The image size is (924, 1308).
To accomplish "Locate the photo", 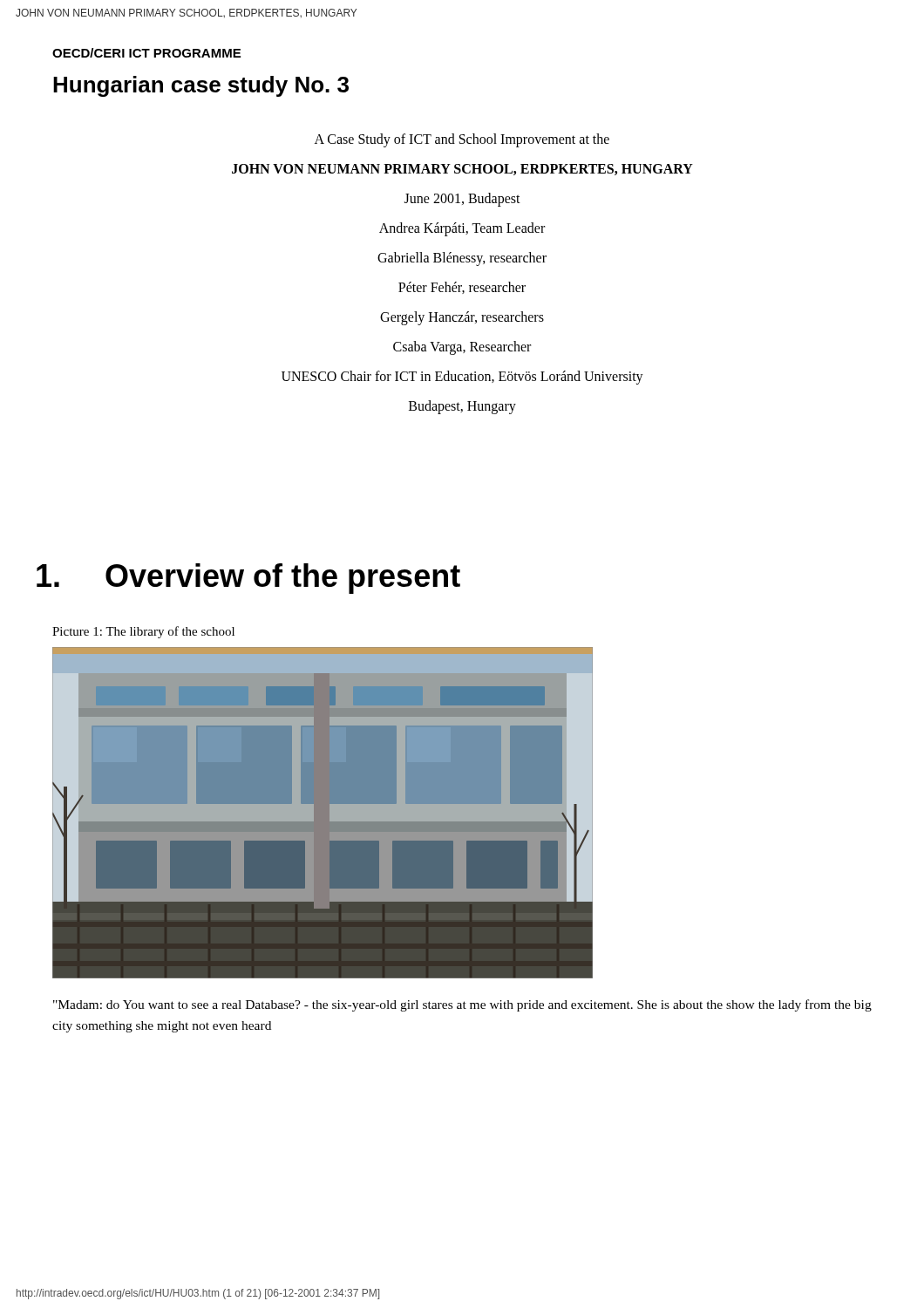I will [323, 813].
